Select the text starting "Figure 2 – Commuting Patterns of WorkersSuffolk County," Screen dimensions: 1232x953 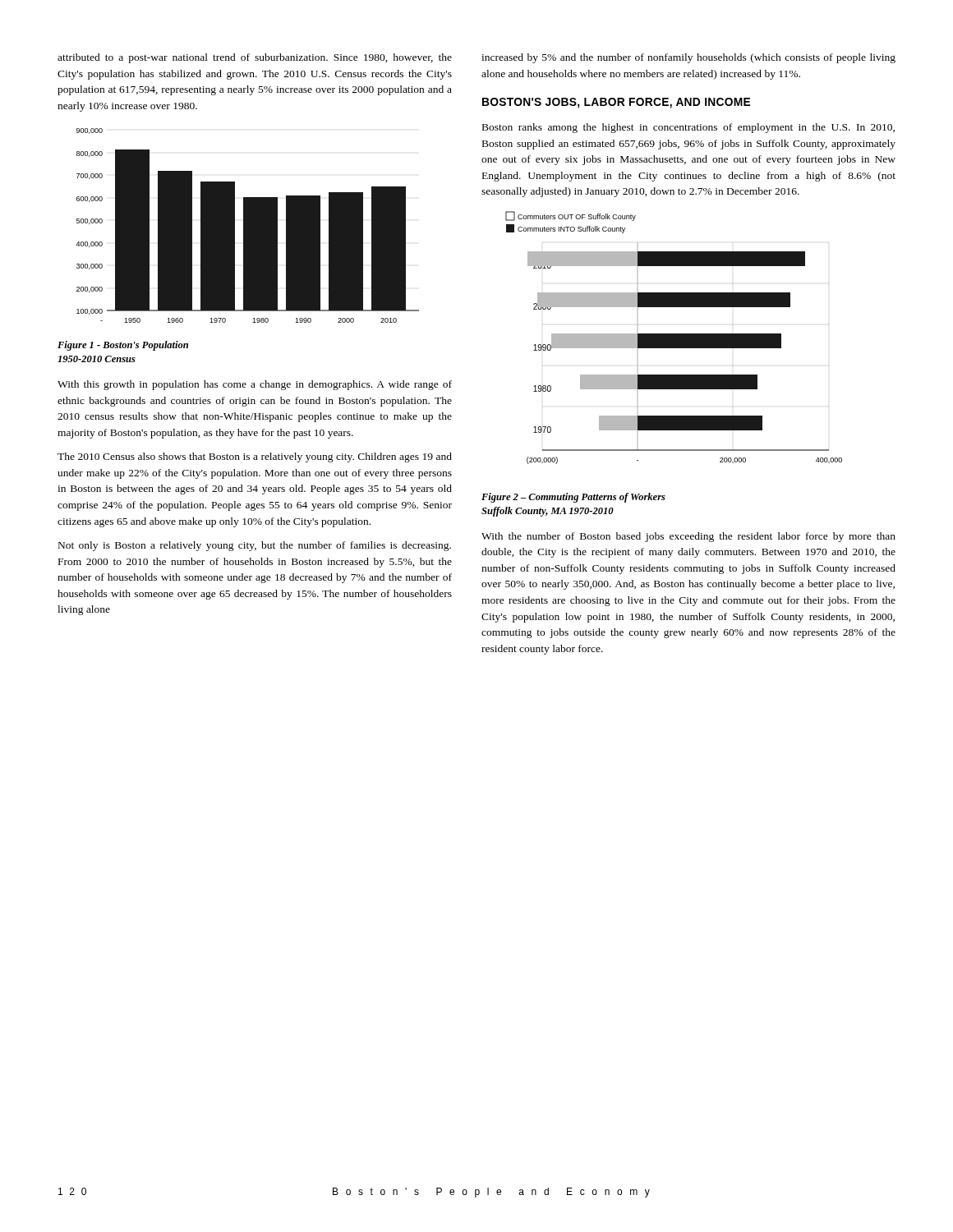coord(573,504)
